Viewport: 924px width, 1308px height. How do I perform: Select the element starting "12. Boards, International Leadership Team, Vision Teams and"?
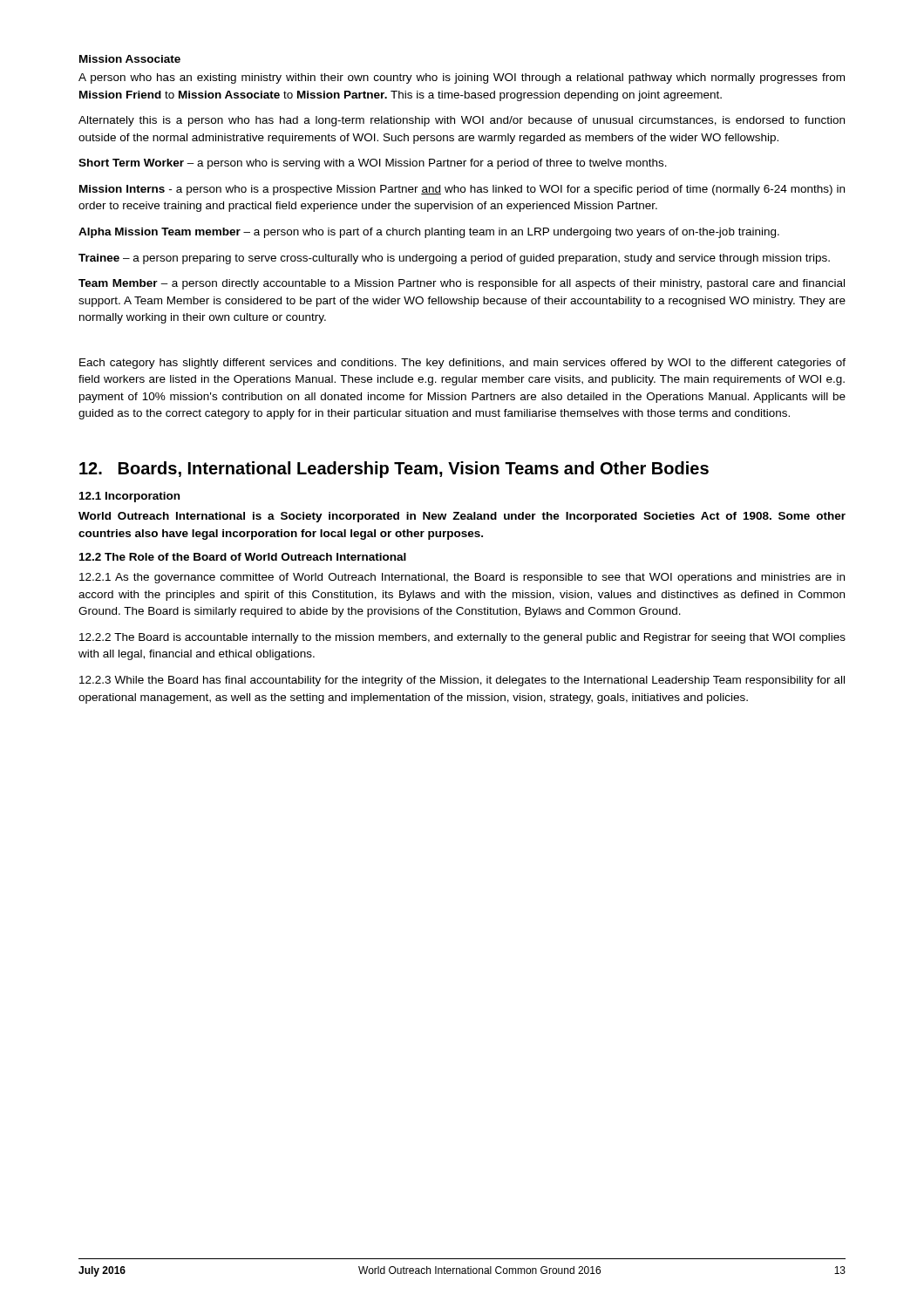[394, 468]
